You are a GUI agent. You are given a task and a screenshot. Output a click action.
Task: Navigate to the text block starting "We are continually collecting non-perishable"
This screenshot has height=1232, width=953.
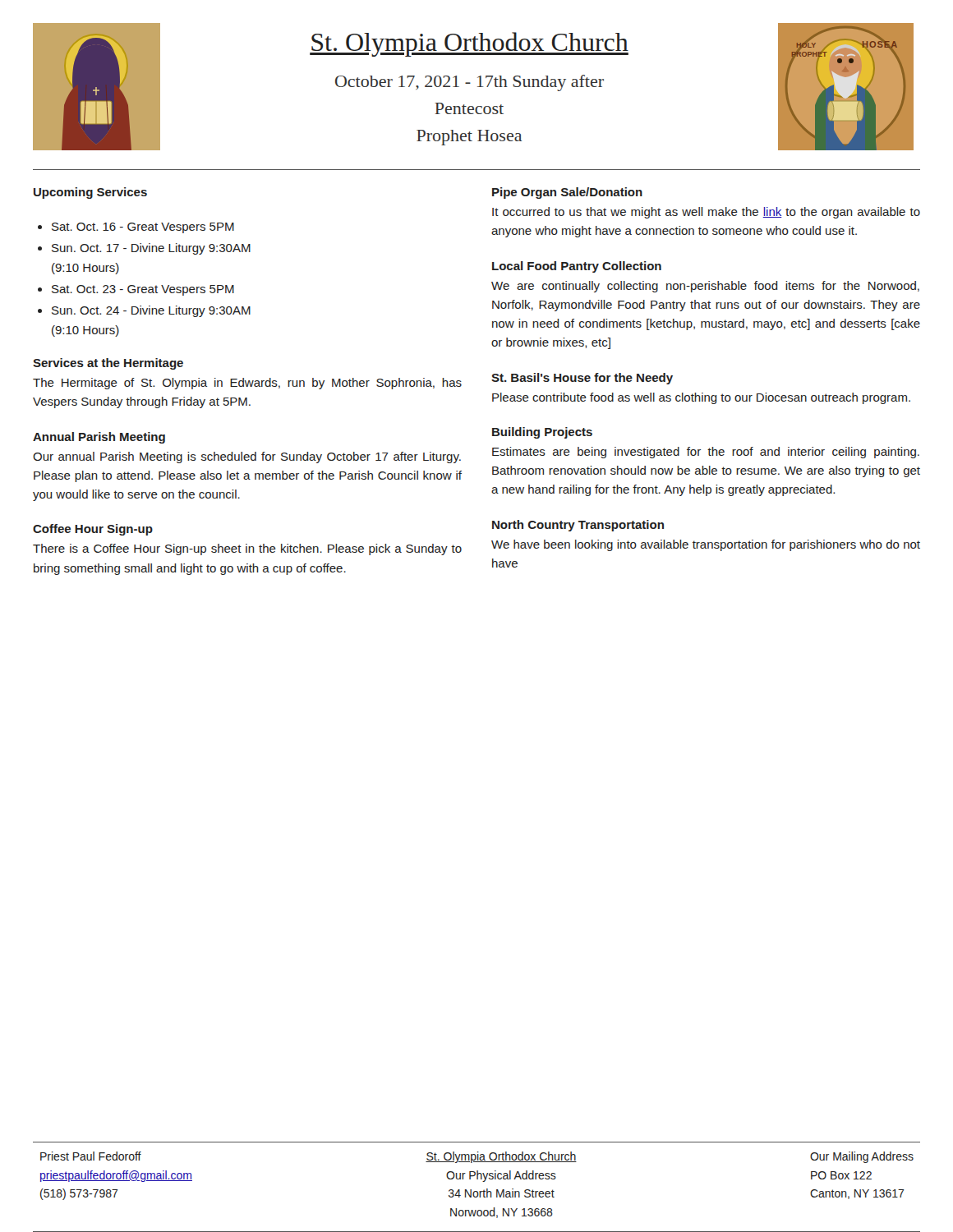[706, 314]
